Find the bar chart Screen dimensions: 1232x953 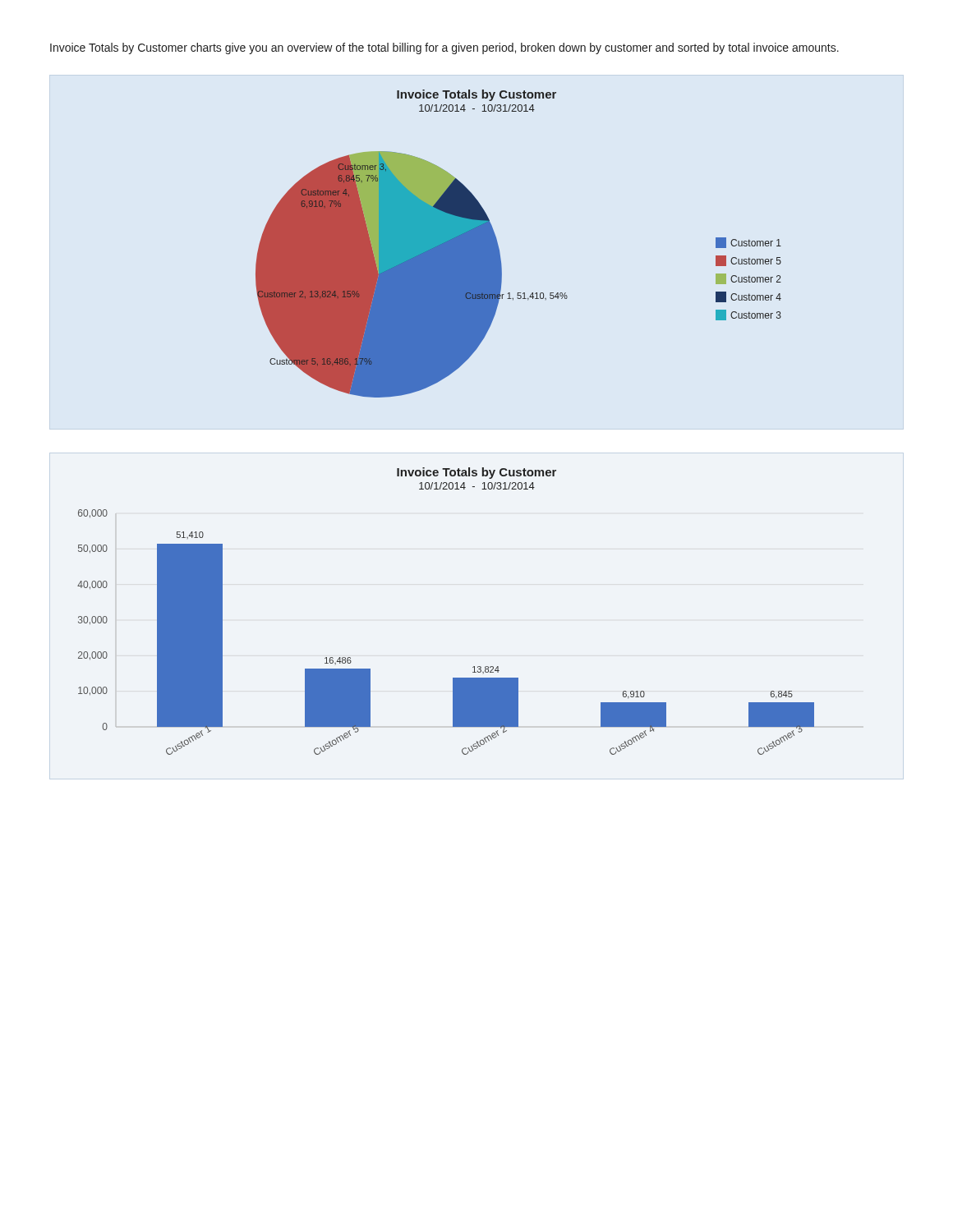tap(476, 616)
